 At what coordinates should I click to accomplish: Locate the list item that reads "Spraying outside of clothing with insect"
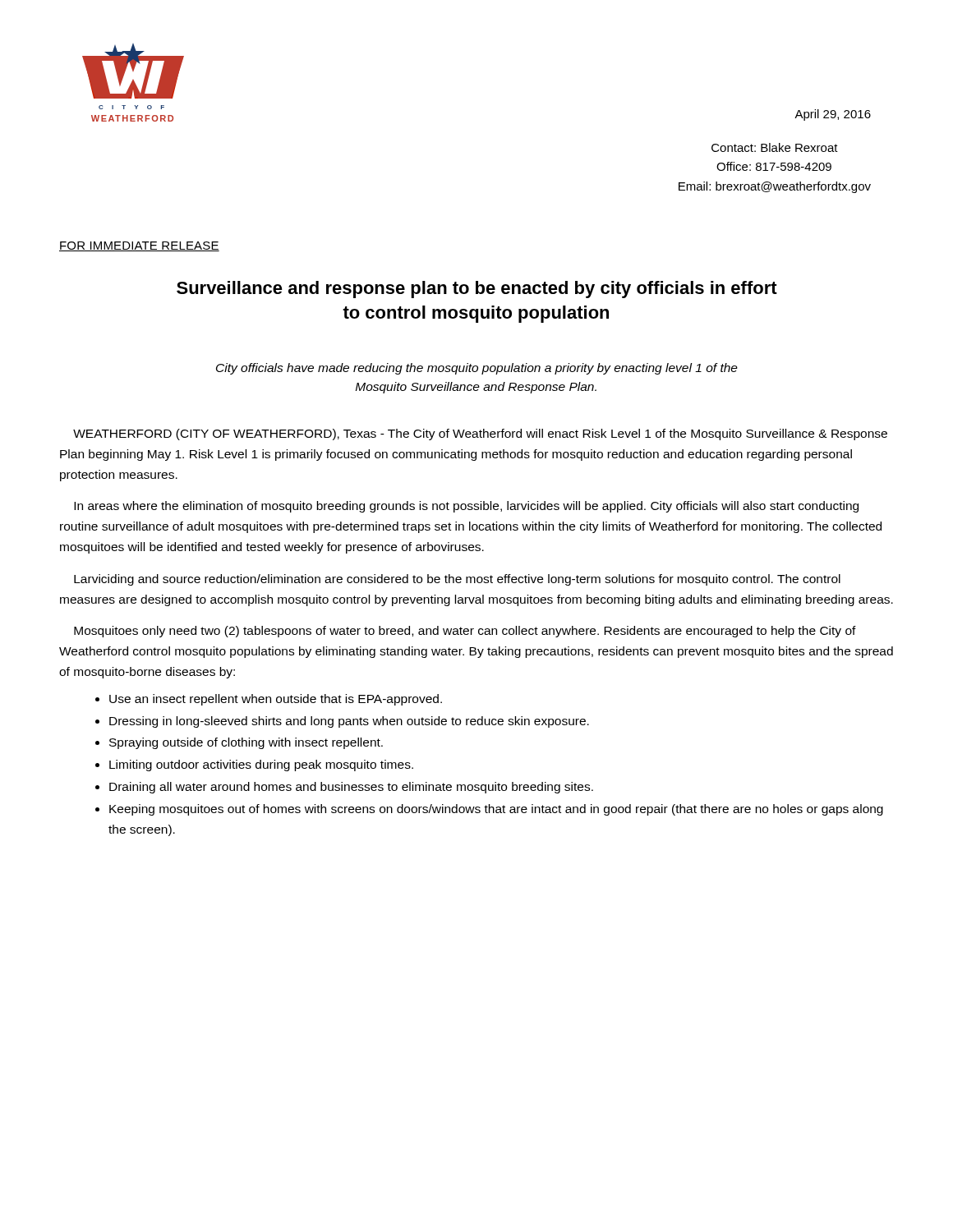click(246, 742)
